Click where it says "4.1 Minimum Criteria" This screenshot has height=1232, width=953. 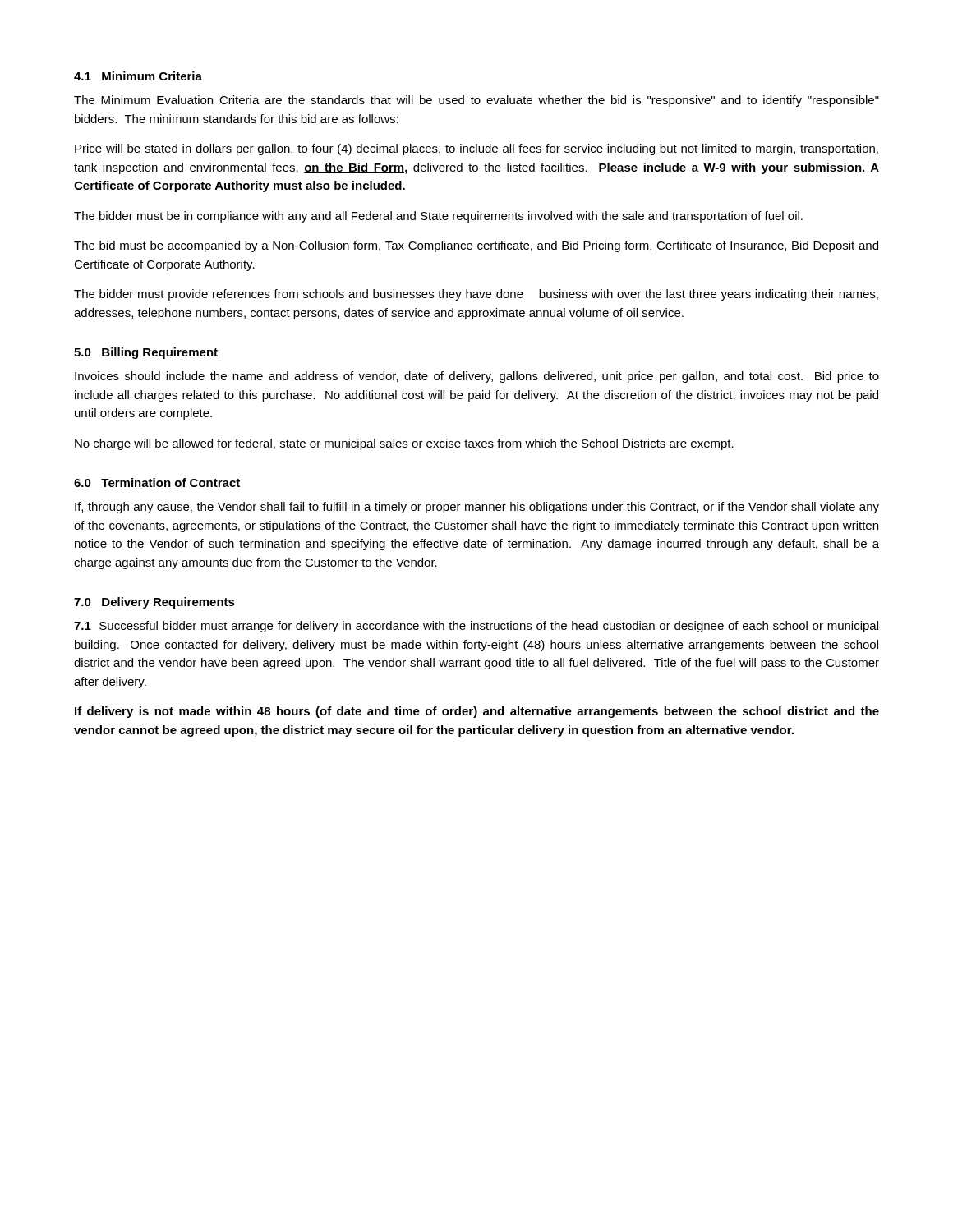(x=138, y=76)
